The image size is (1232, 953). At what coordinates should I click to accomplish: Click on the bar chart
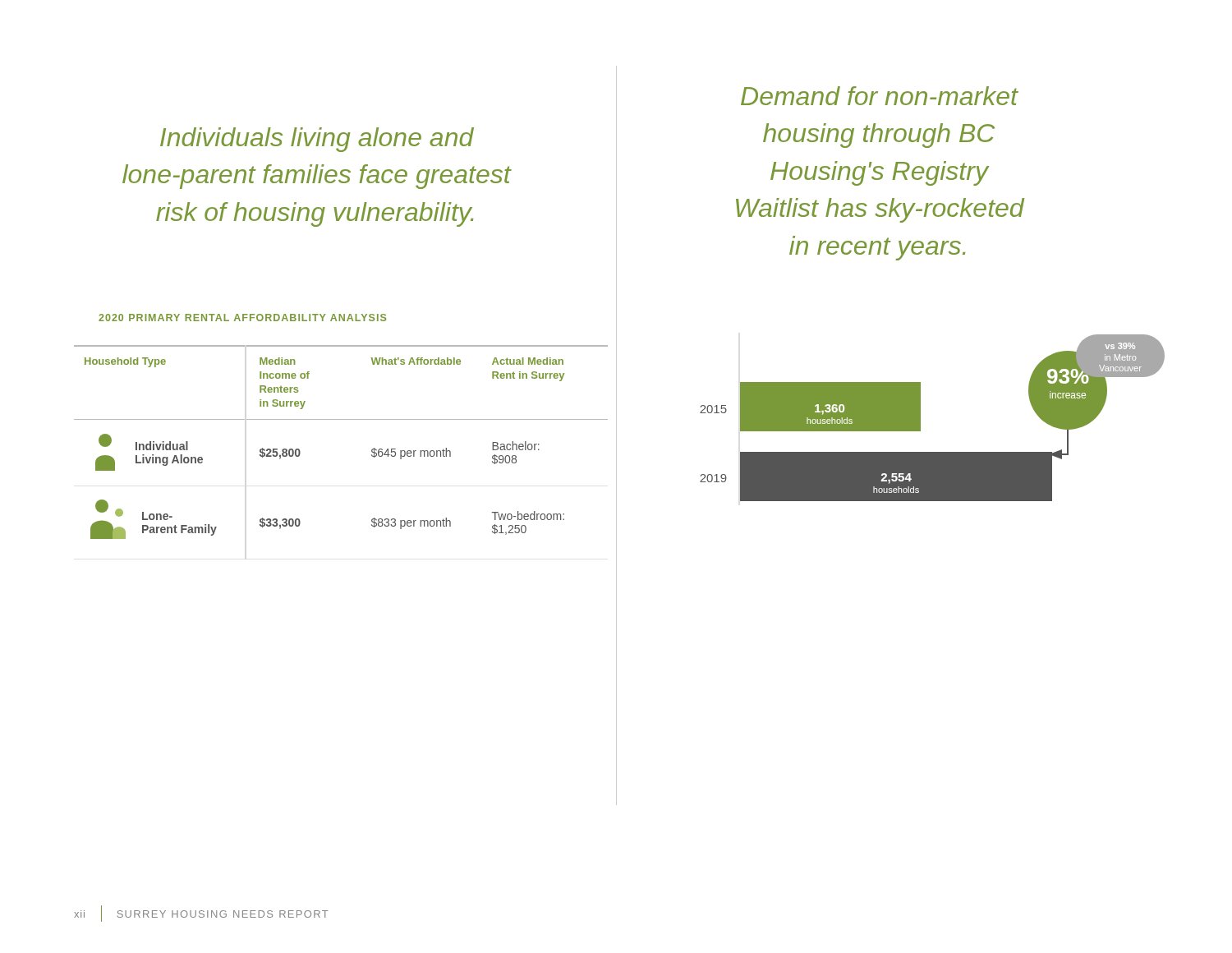[x=920, y=431]
